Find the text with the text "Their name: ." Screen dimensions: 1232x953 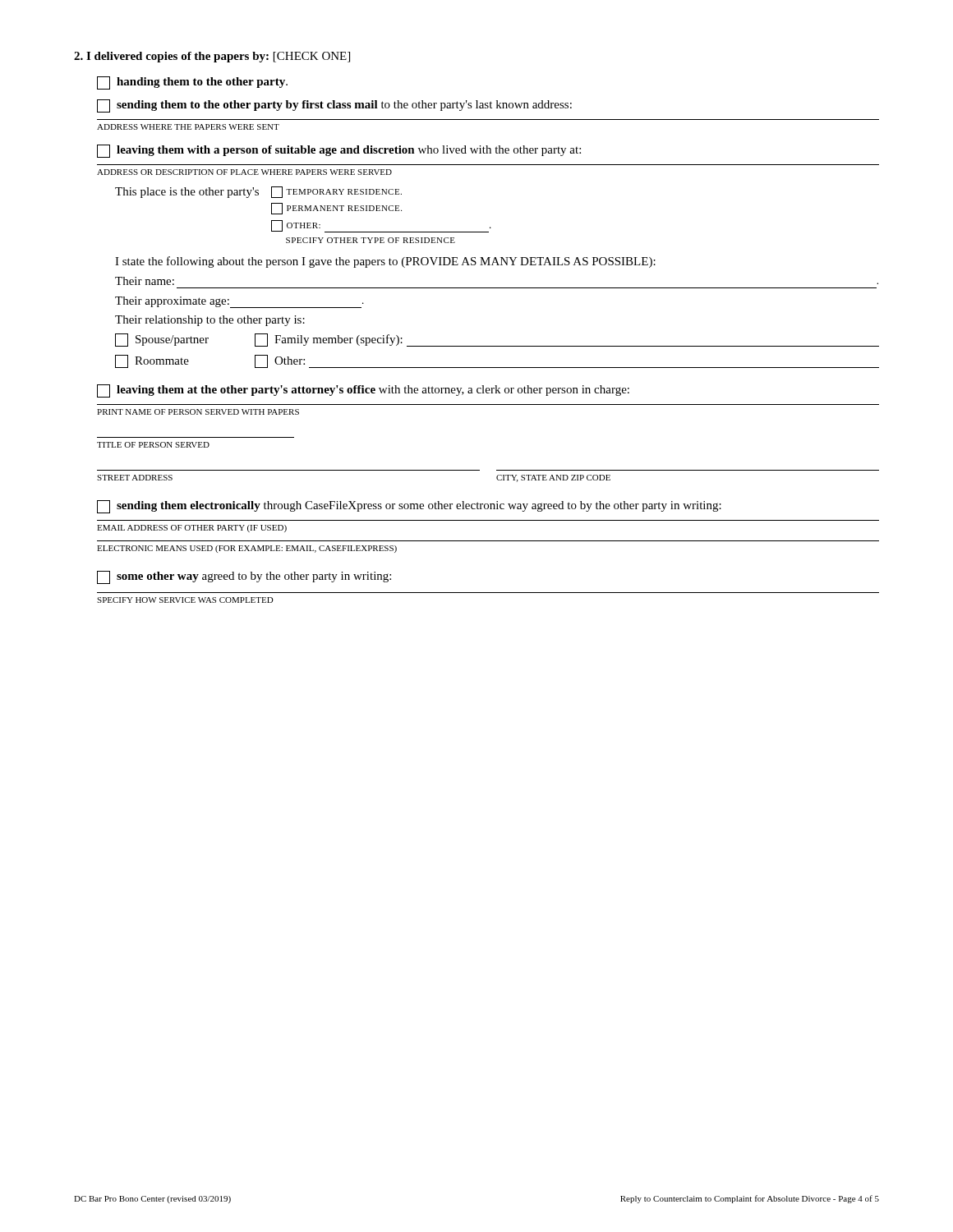pos(497,281)
